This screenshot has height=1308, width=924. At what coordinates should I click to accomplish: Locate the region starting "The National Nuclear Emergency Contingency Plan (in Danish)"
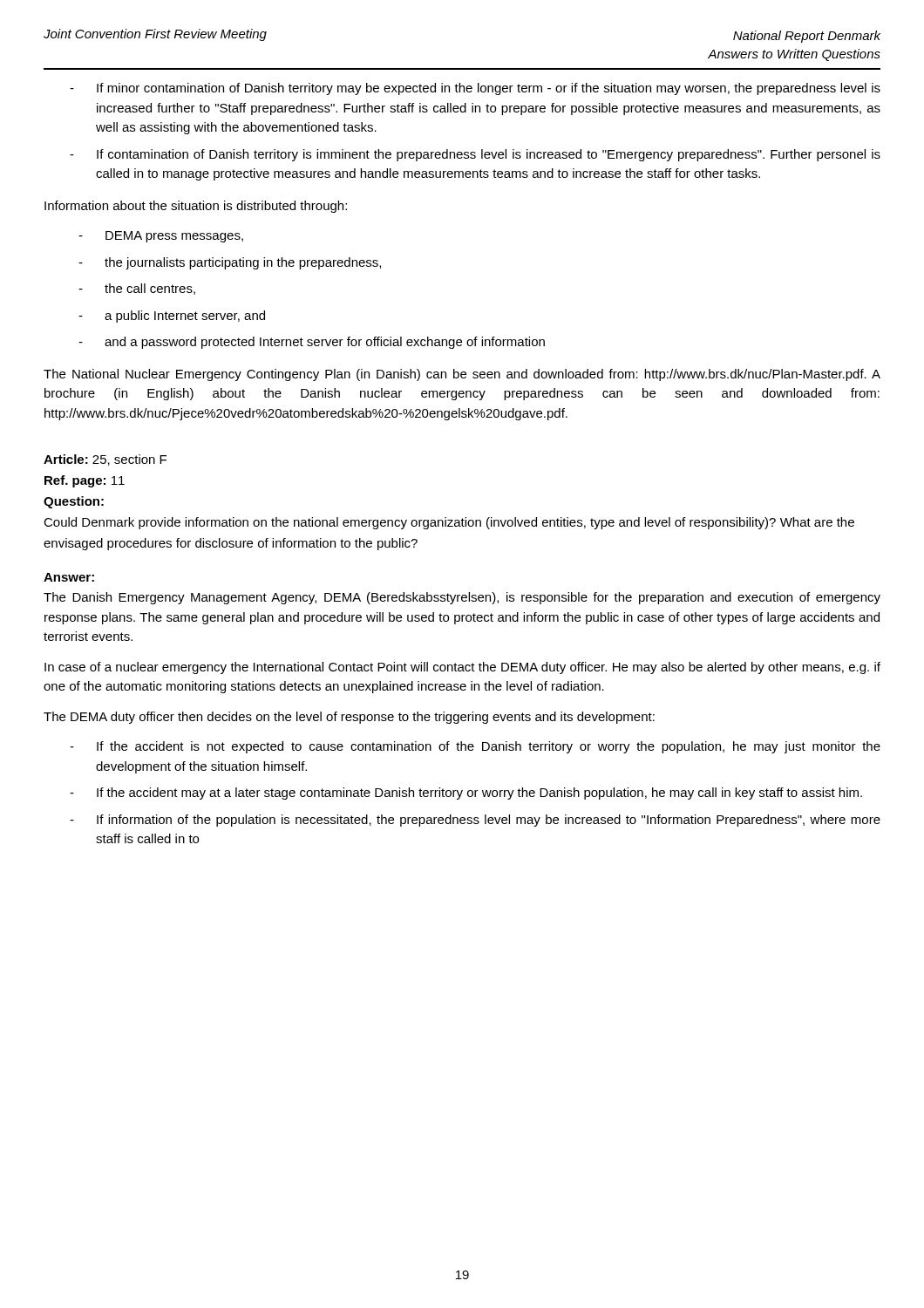coord(462,393)
